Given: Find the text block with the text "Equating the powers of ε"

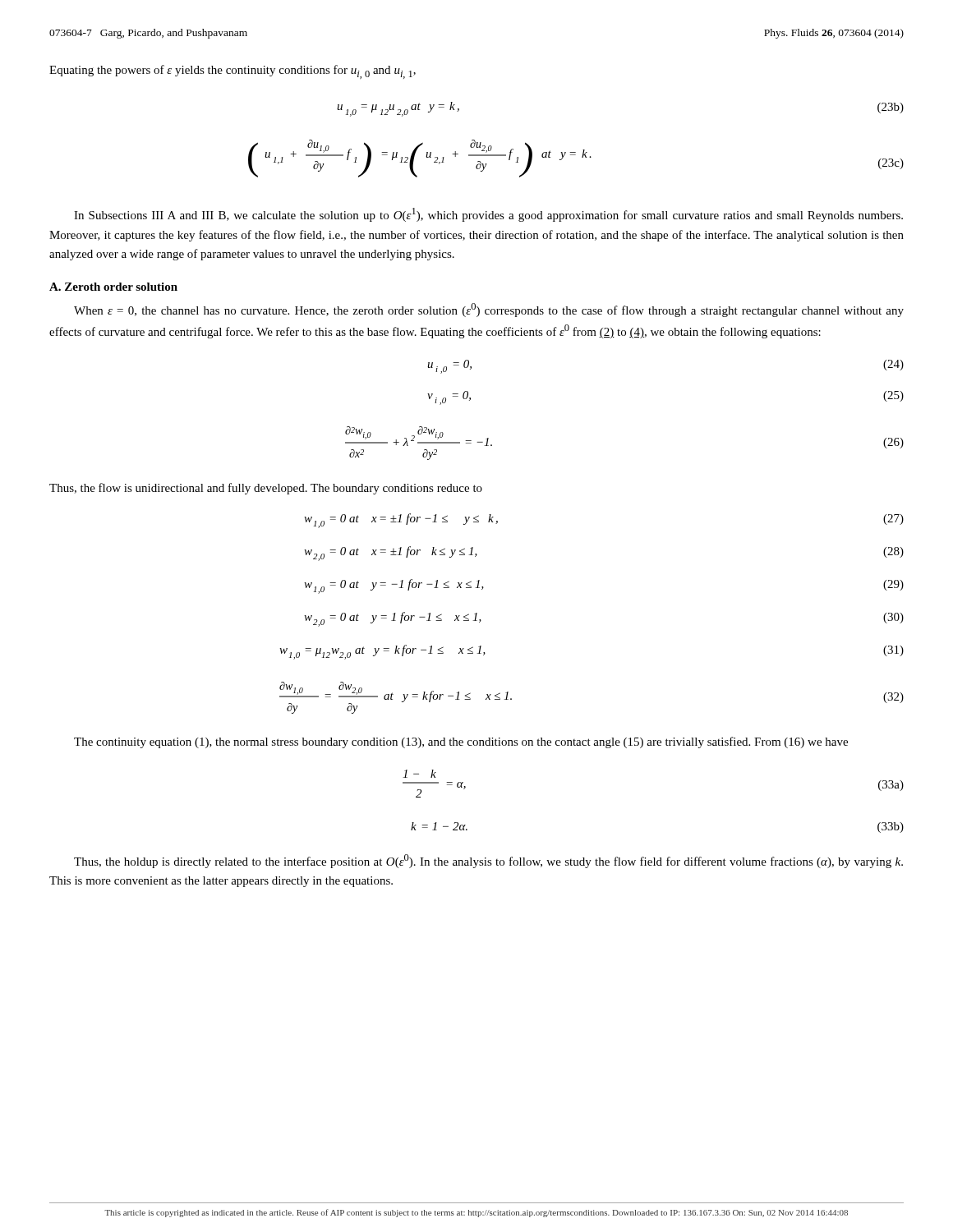Looking at the screenshot, I should click(233, 71).
